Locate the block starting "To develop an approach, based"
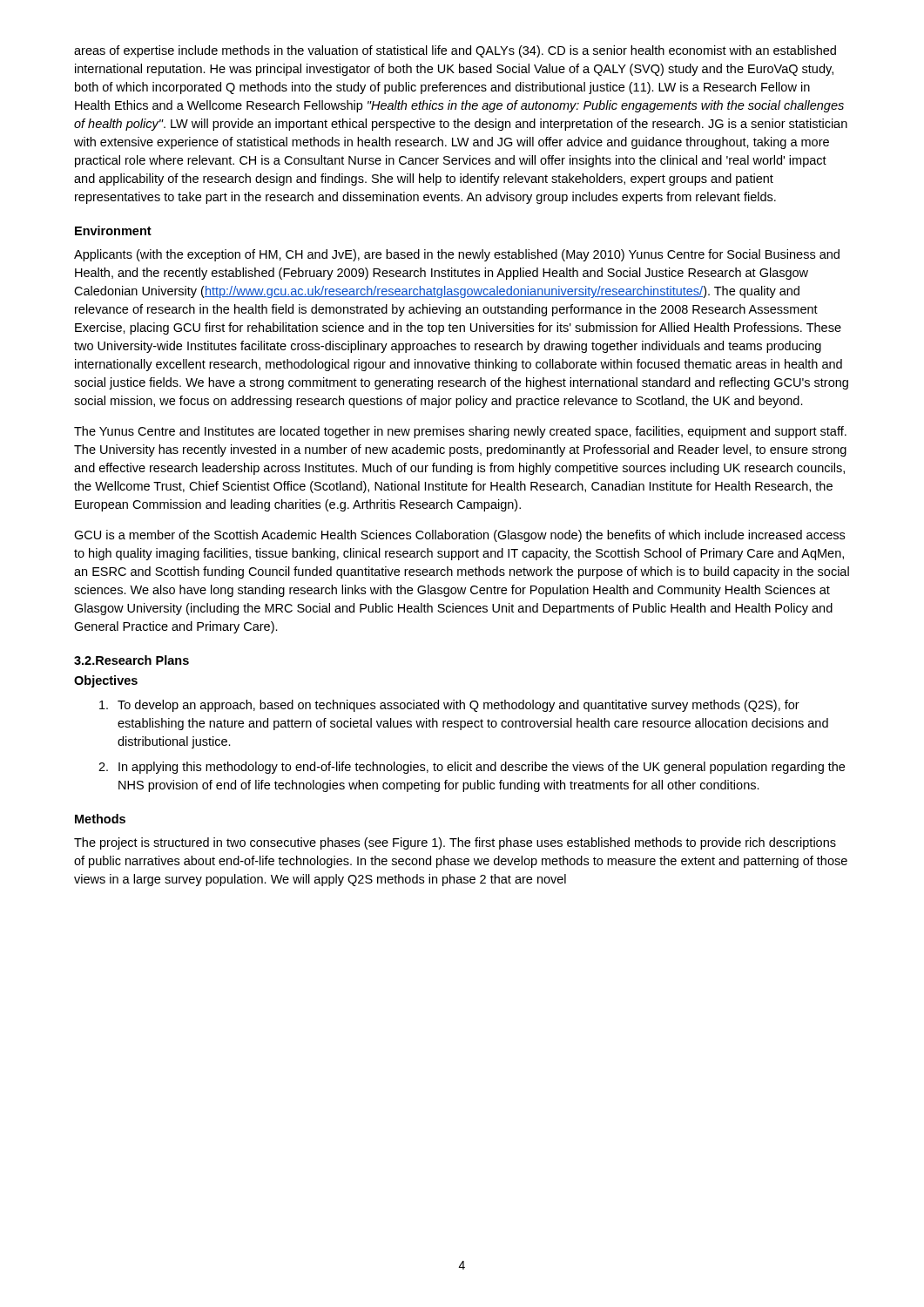Viewport: 924px width, 1307px height. (474, 723)
